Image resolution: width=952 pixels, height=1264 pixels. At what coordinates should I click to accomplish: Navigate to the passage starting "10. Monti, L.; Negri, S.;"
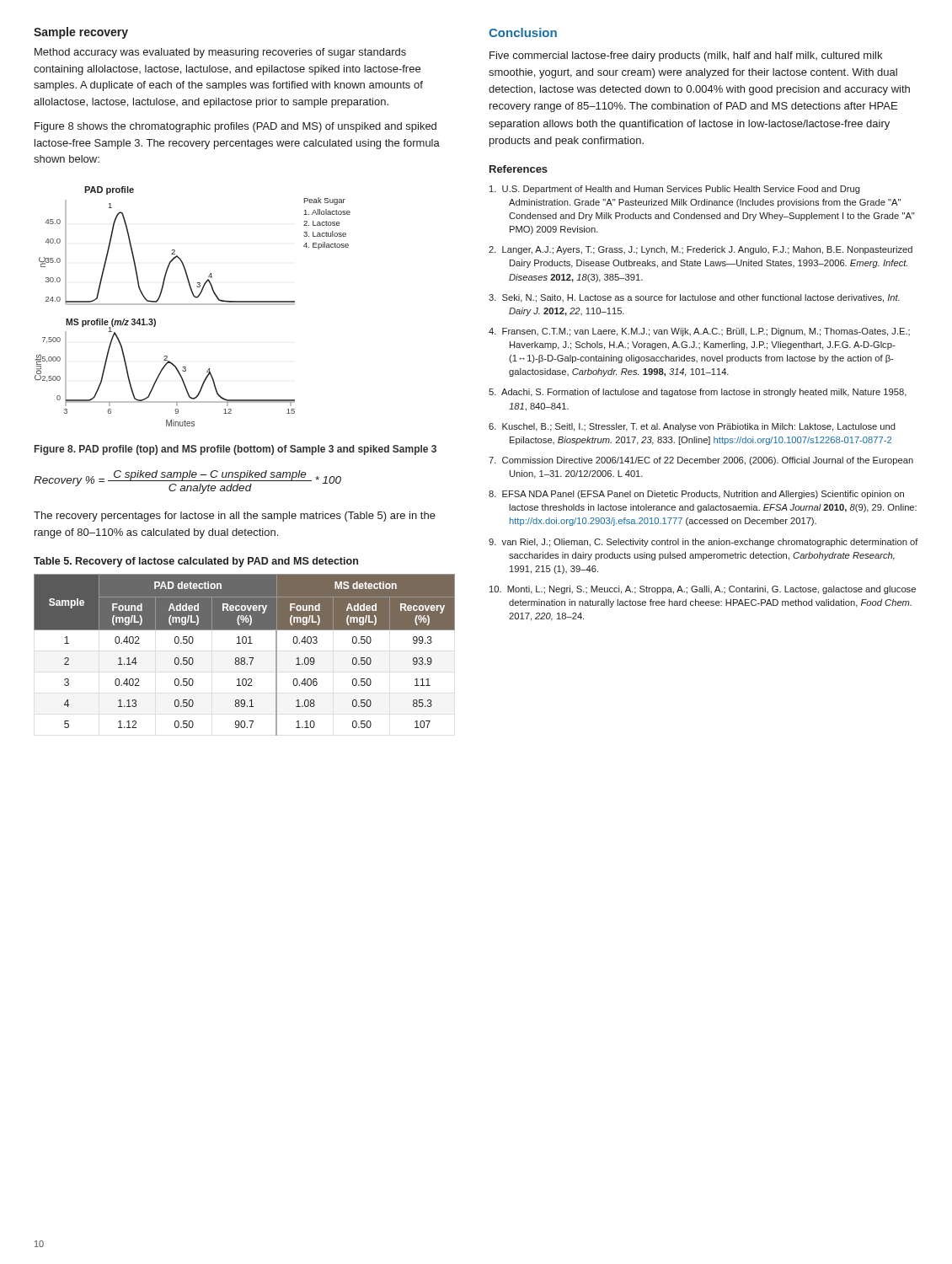[x=702, y=603]
